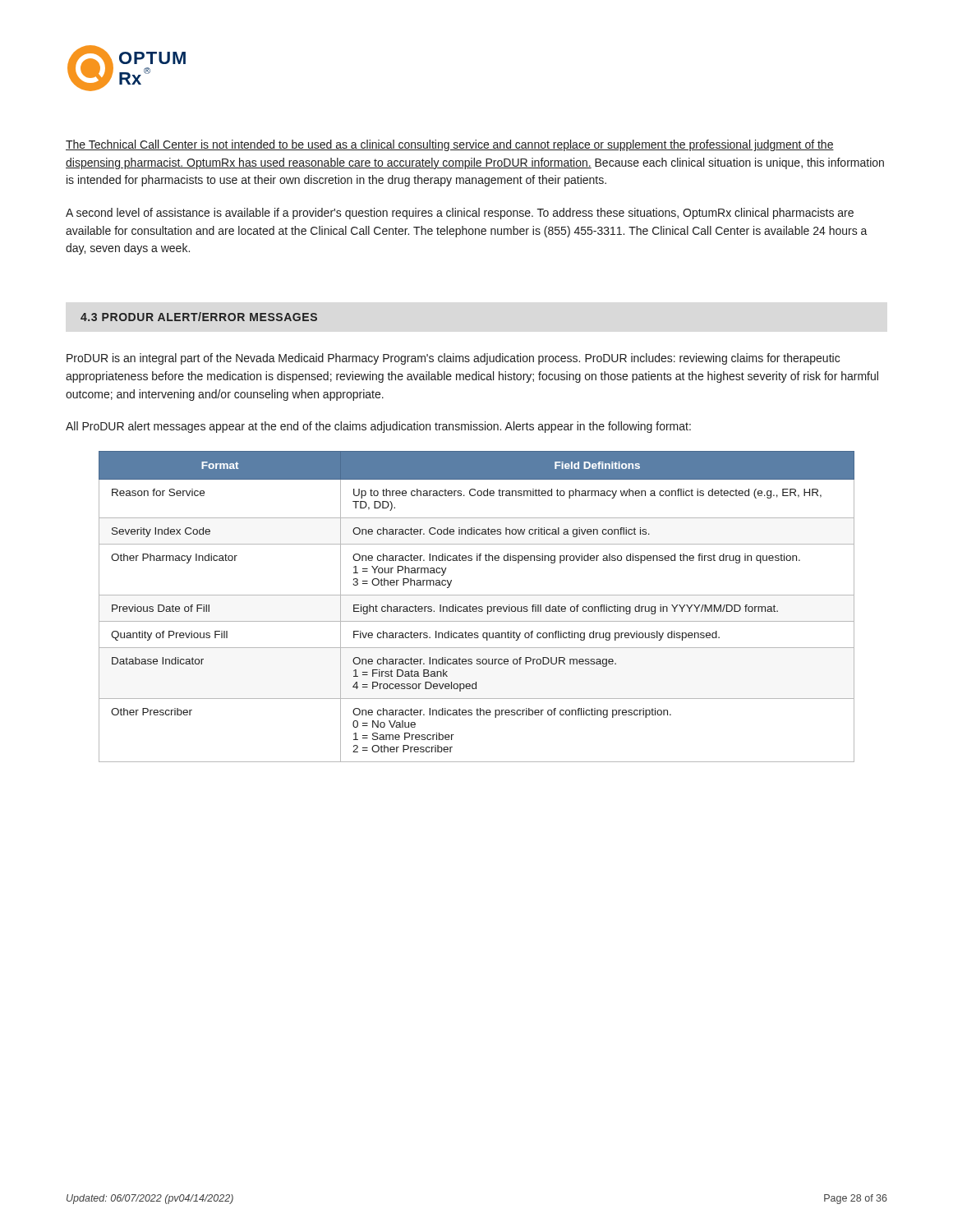Image resolution: width=953 pixels, height=1232 pixels.
Task: Click on the text starting "The Technical Call"
Action: (x=475, y=162)
